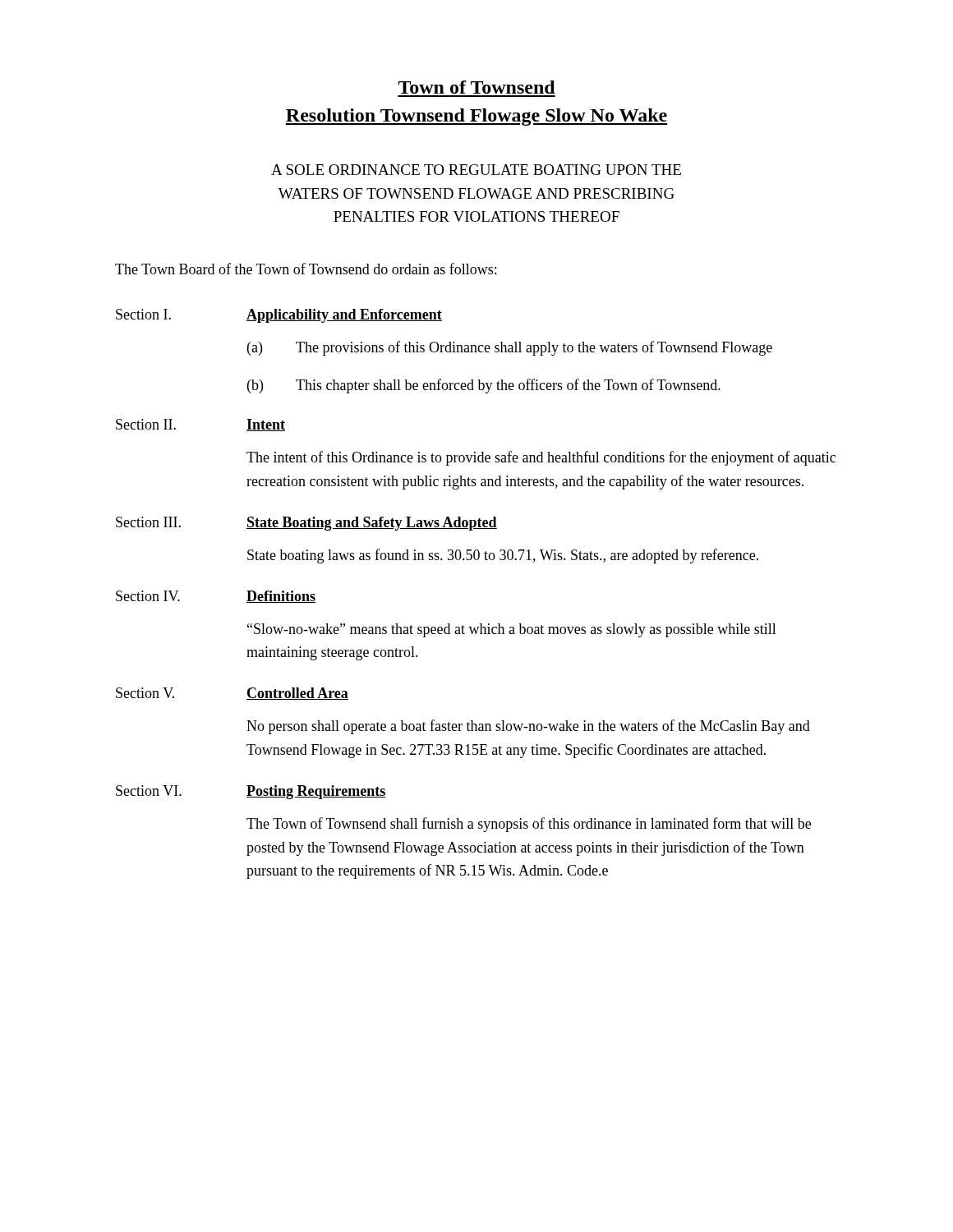This screenshot has width=953, height=1232.
Task: Select the block starting "The Town of Townsend shall furnish"
Action: (x=529, y=847)
